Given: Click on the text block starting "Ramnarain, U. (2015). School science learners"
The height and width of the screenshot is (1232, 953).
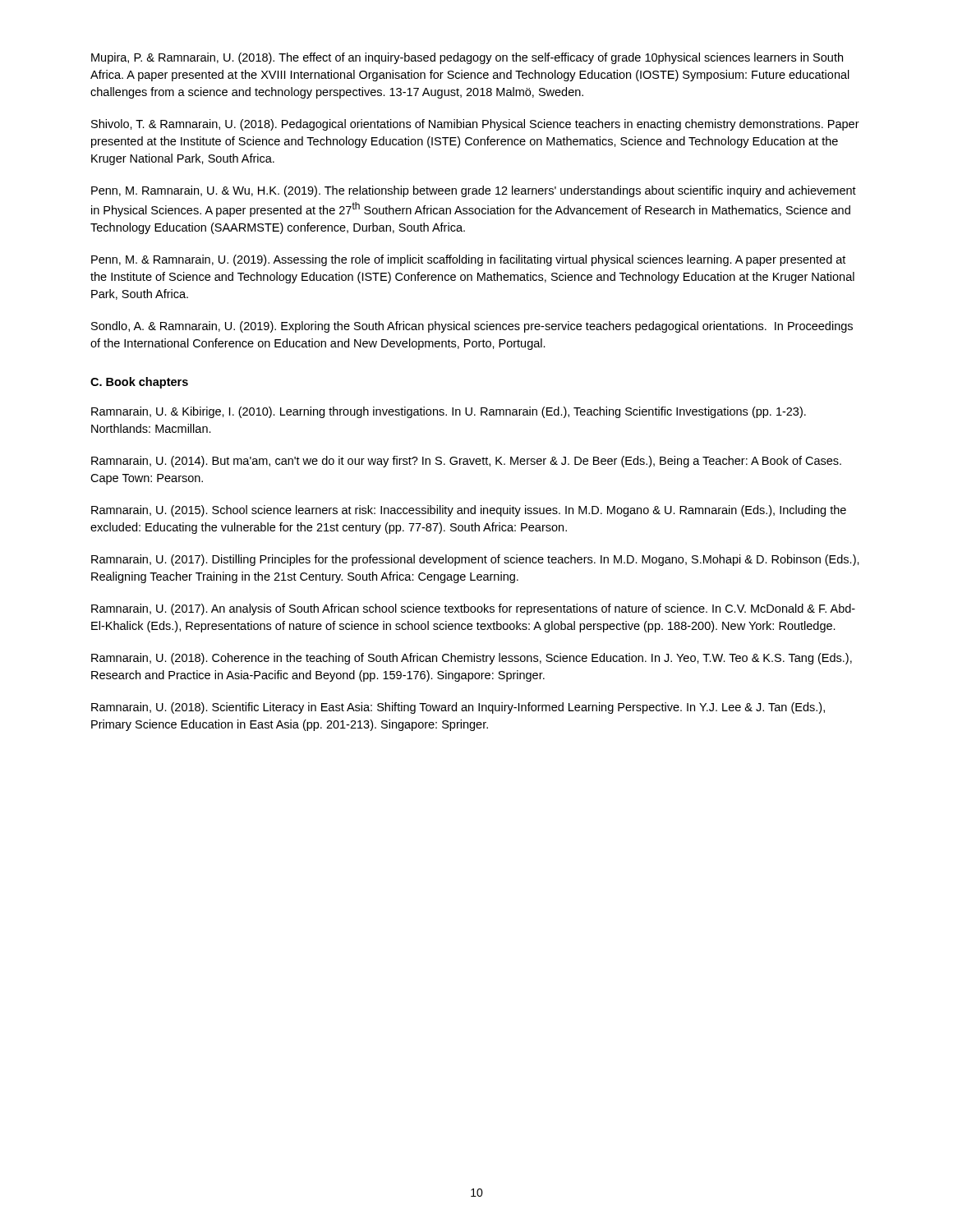Looking at the screenshot, I should pyautogui.click(x=468, y=519).
